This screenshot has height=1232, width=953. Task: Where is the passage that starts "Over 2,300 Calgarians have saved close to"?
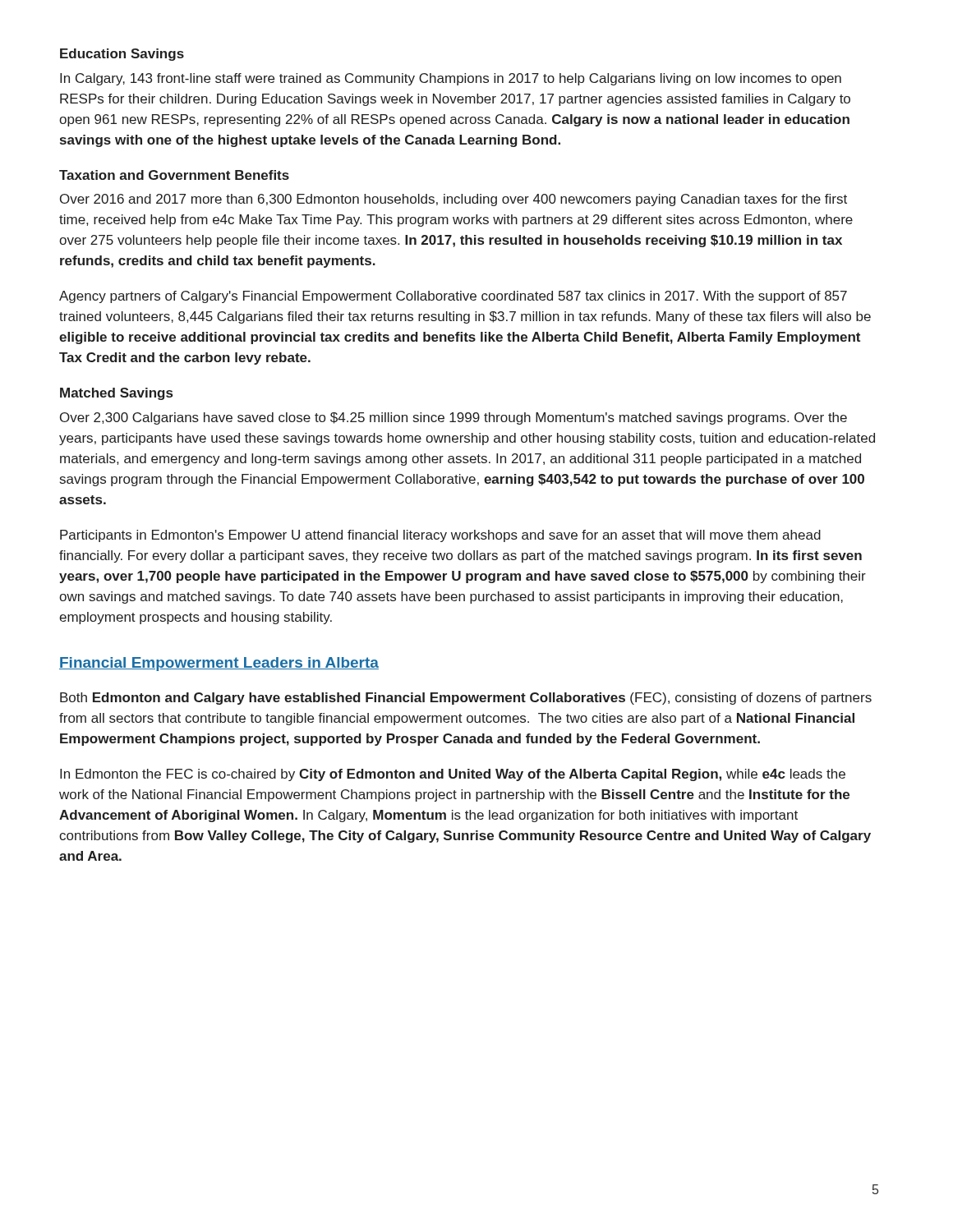(468, 458)
